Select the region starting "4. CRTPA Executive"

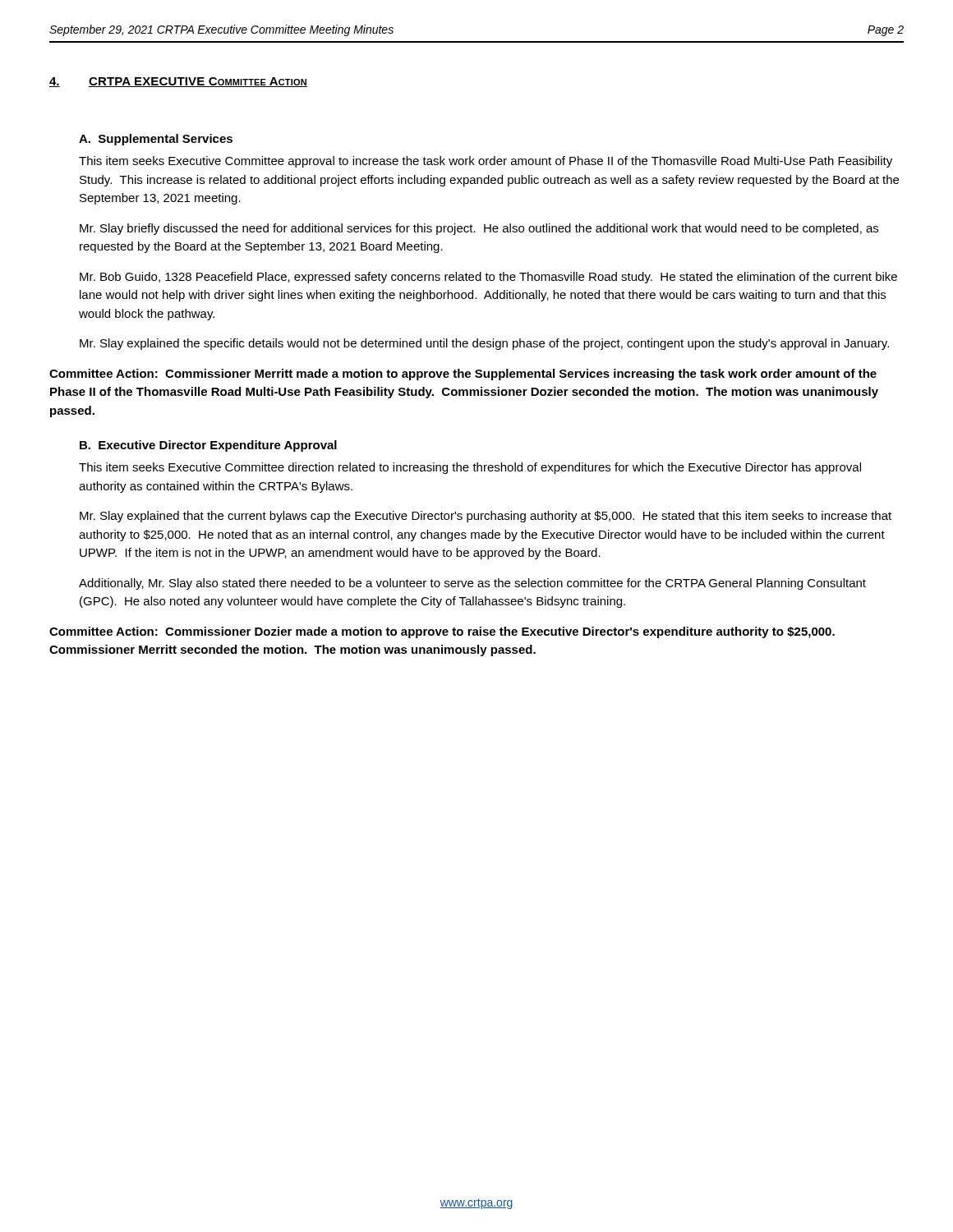point(178,81)
